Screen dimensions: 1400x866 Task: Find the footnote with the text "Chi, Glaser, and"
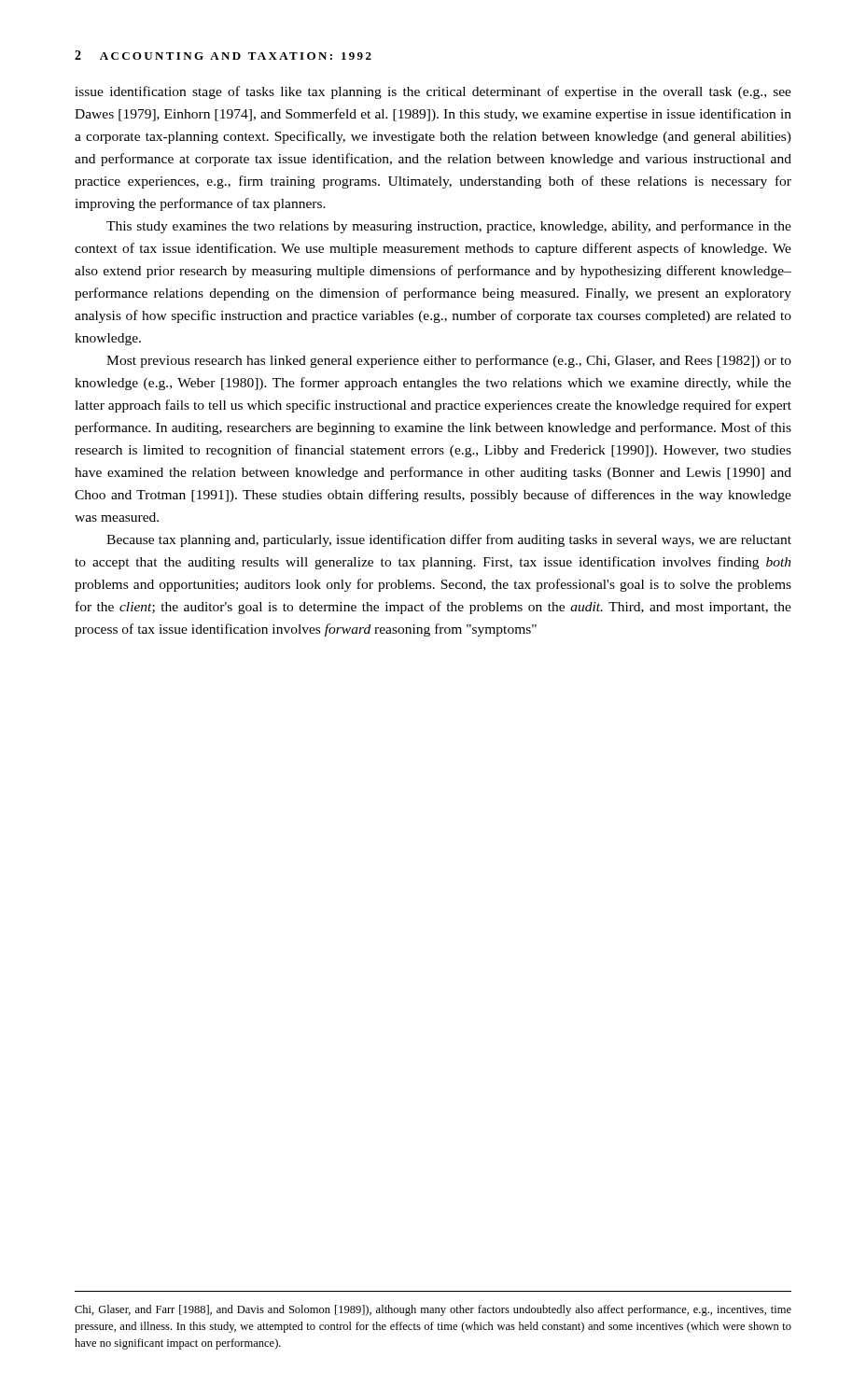pyautogui.click(x=433, y=1326)
